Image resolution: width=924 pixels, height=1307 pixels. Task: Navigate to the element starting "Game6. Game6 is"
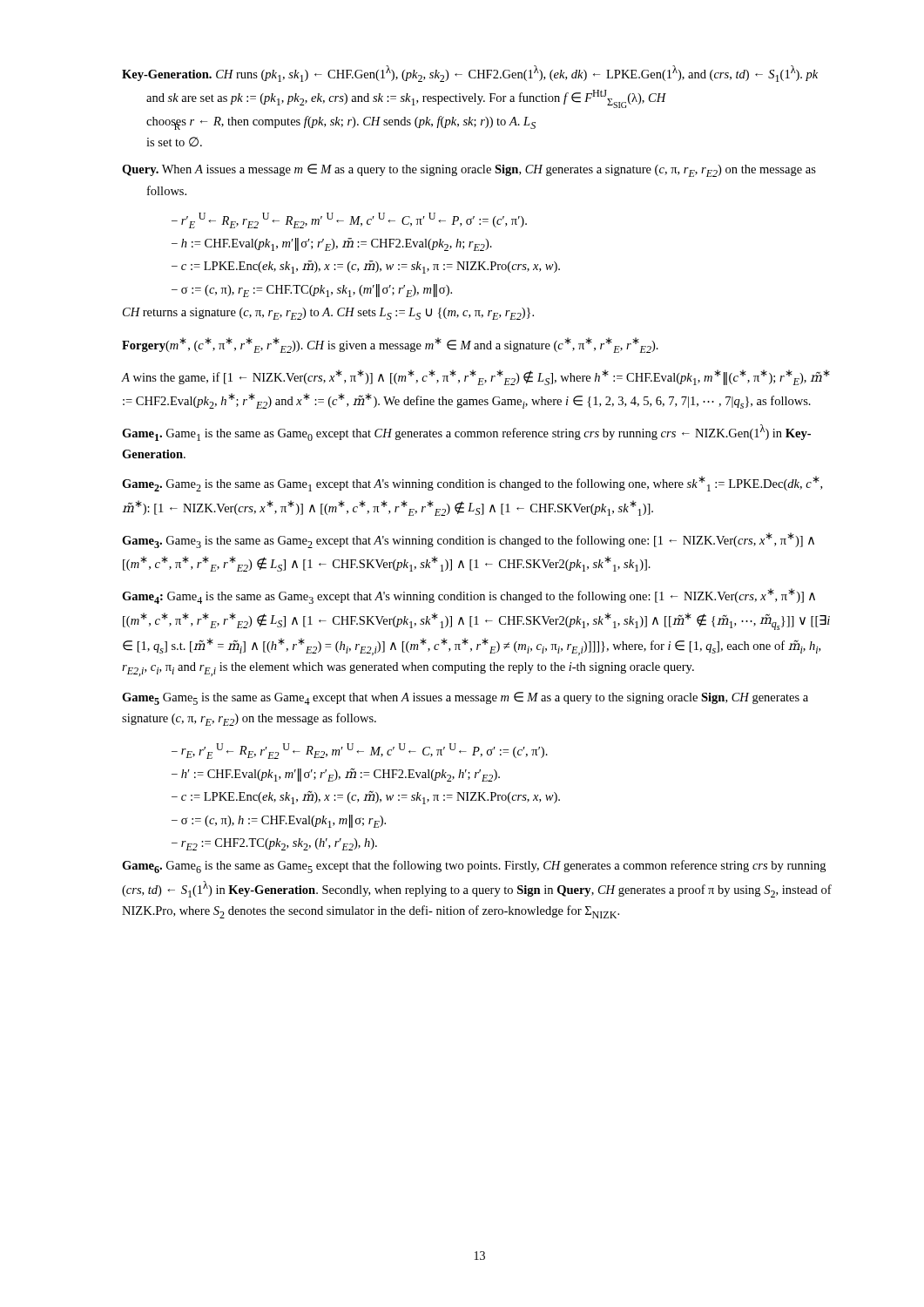[477, 890]
